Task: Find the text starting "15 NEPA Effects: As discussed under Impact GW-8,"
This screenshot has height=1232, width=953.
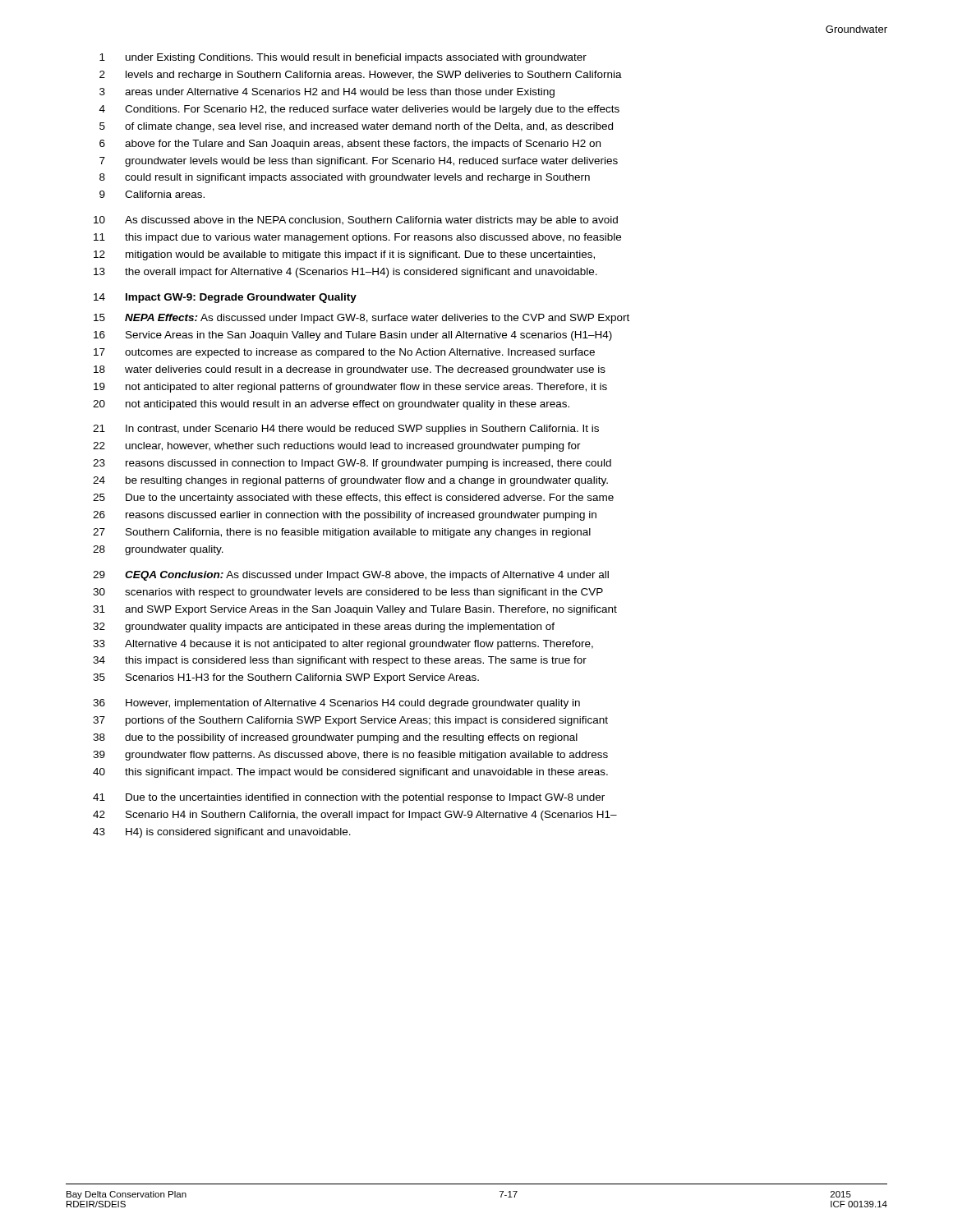Action: coord(476,361)
